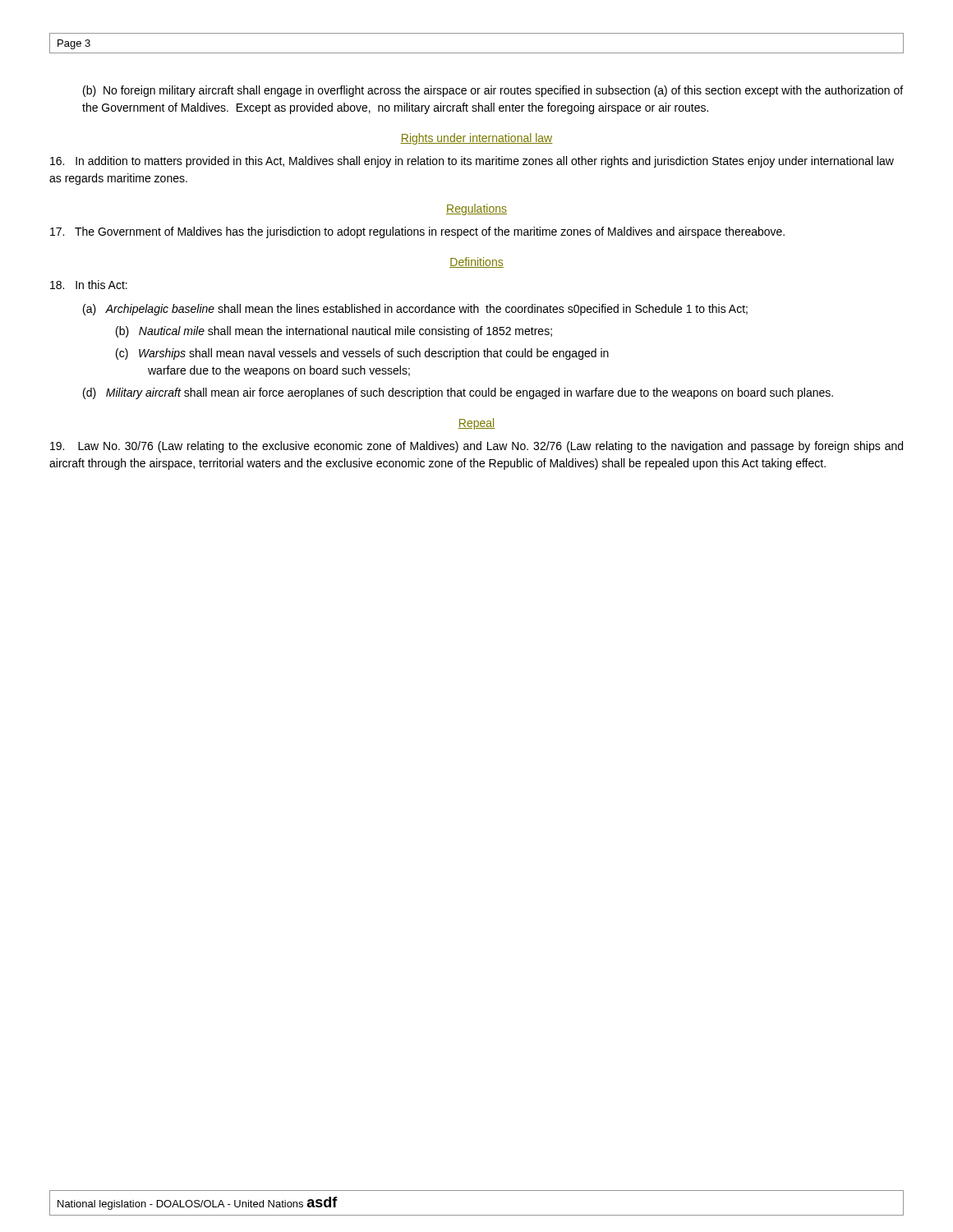The width and height of the screenshot is (953, 1232).
Task: Navigate to the block starting "(b) Nautical mile shall"
Action: coord(334,331)
